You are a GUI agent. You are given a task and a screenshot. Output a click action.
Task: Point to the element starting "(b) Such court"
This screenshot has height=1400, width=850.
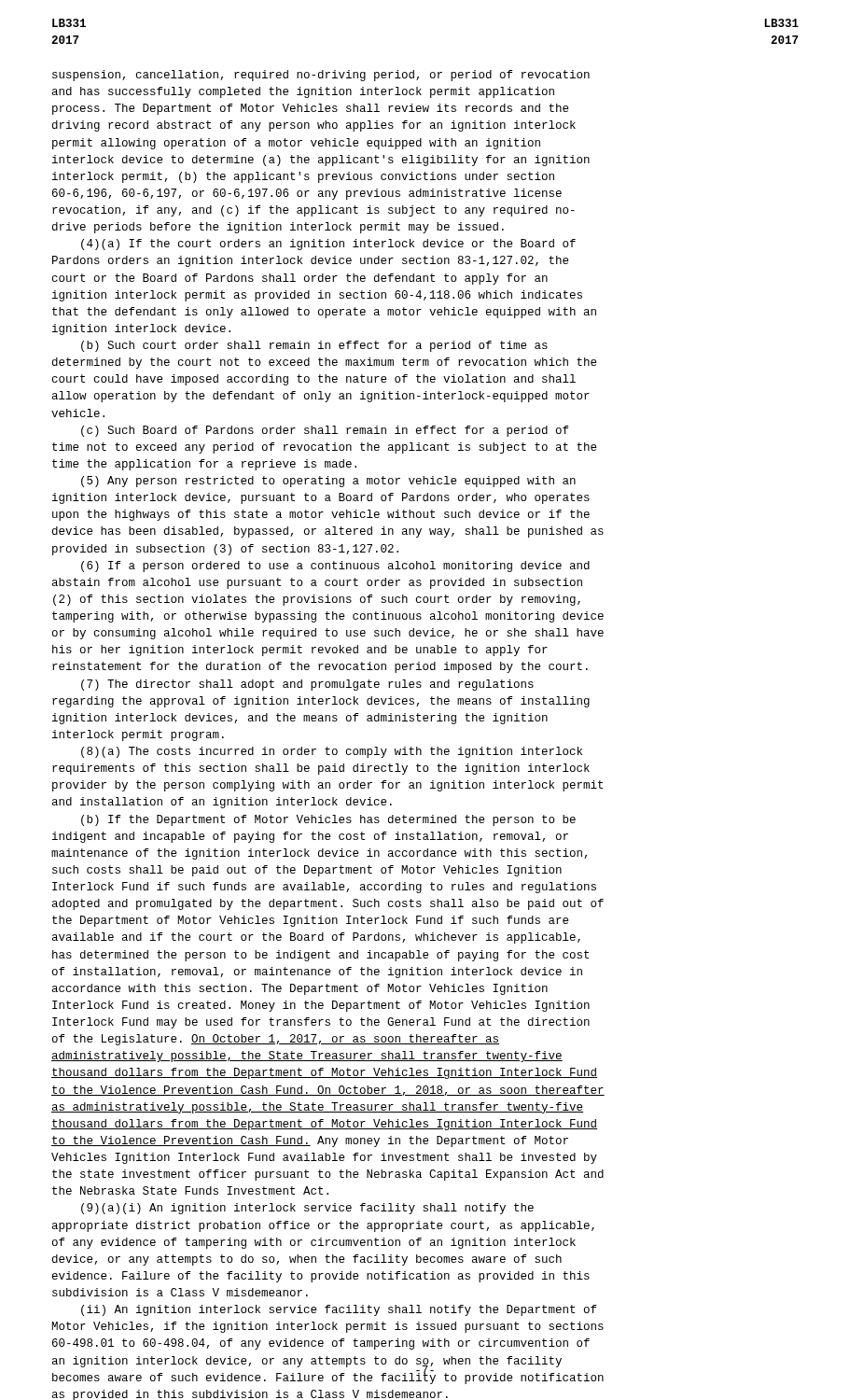(x=425, y=380)
